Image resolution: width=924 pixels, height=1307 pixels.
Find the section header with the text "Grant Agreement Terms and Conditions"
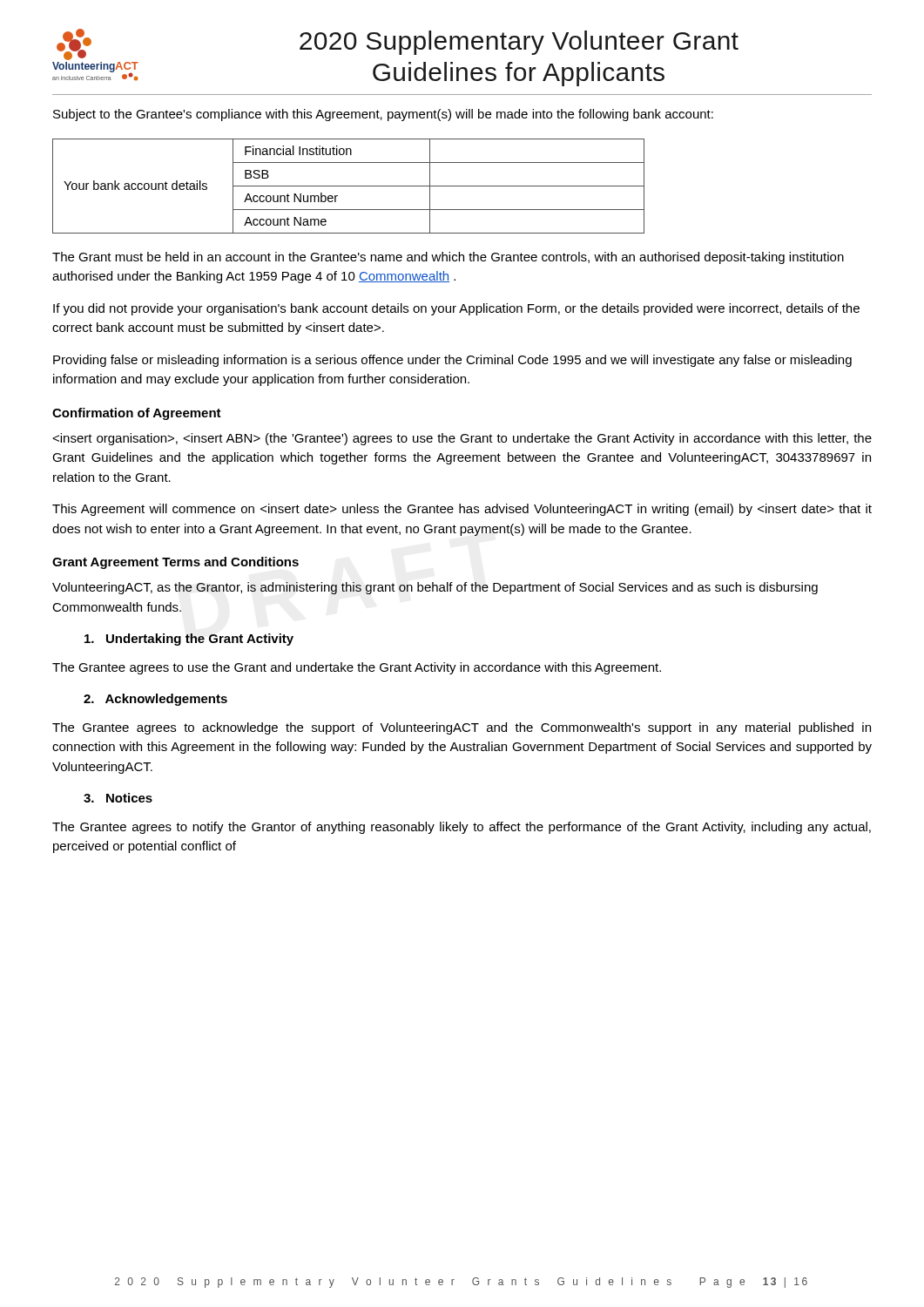point(176,562)
